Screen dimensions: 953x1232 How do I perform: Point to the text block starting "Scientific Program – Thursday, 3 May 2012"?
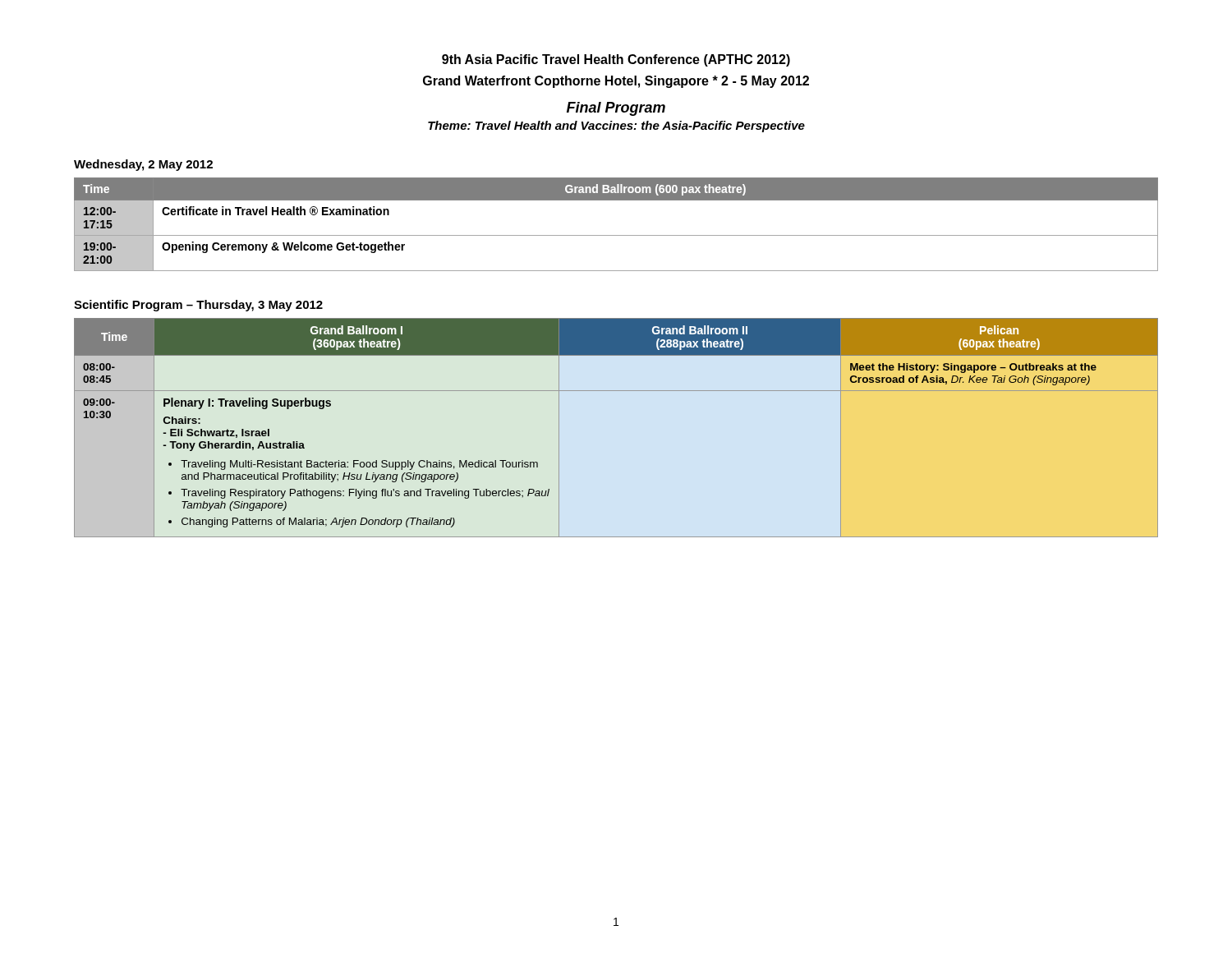tap(198, 305)
